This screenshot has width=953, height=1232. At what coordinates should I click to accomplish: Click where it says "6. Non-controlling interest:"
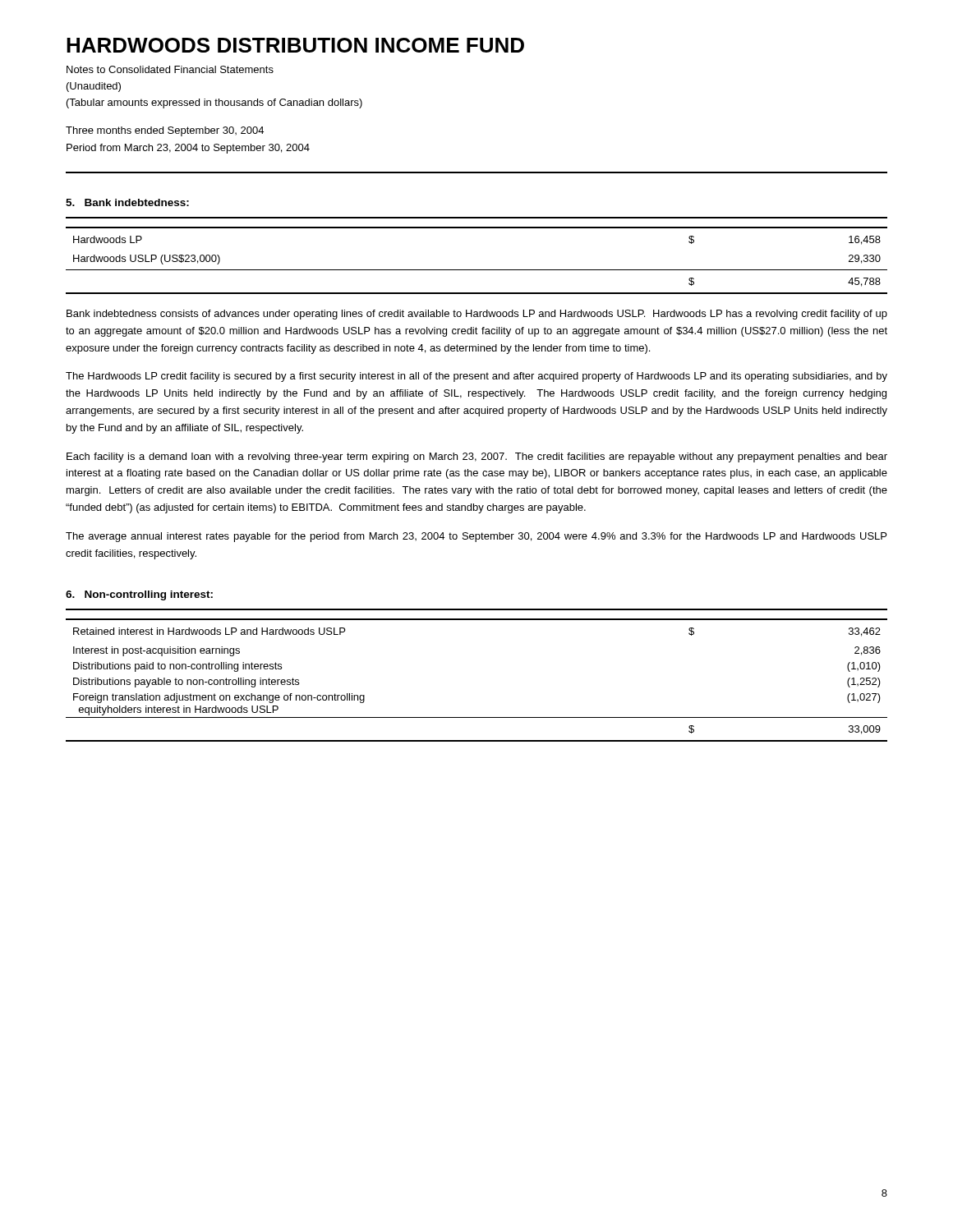point(140,595)
